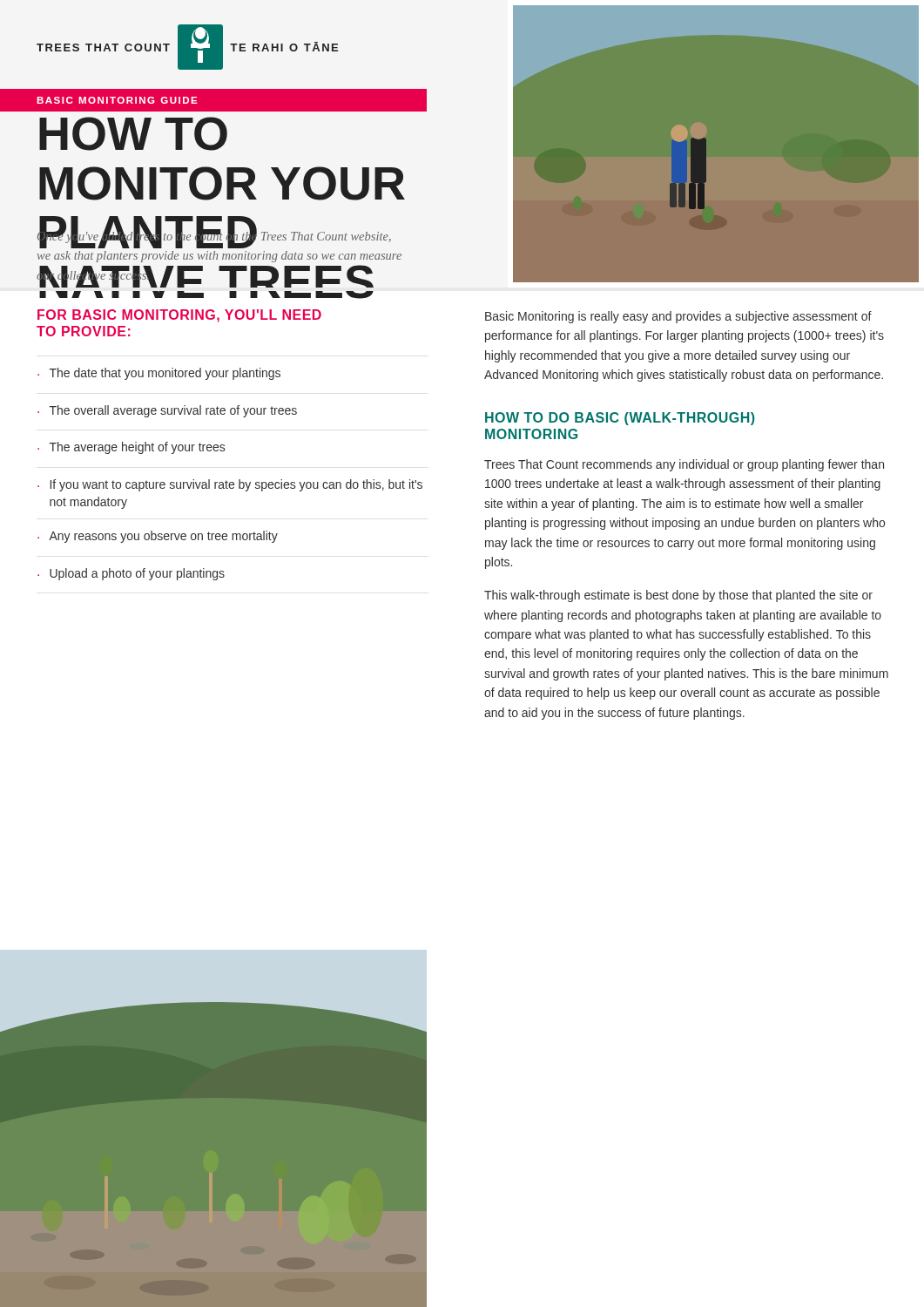
Task: Locate the block of text that opens with "· The date that you"
Action: (x=159, y=375)
